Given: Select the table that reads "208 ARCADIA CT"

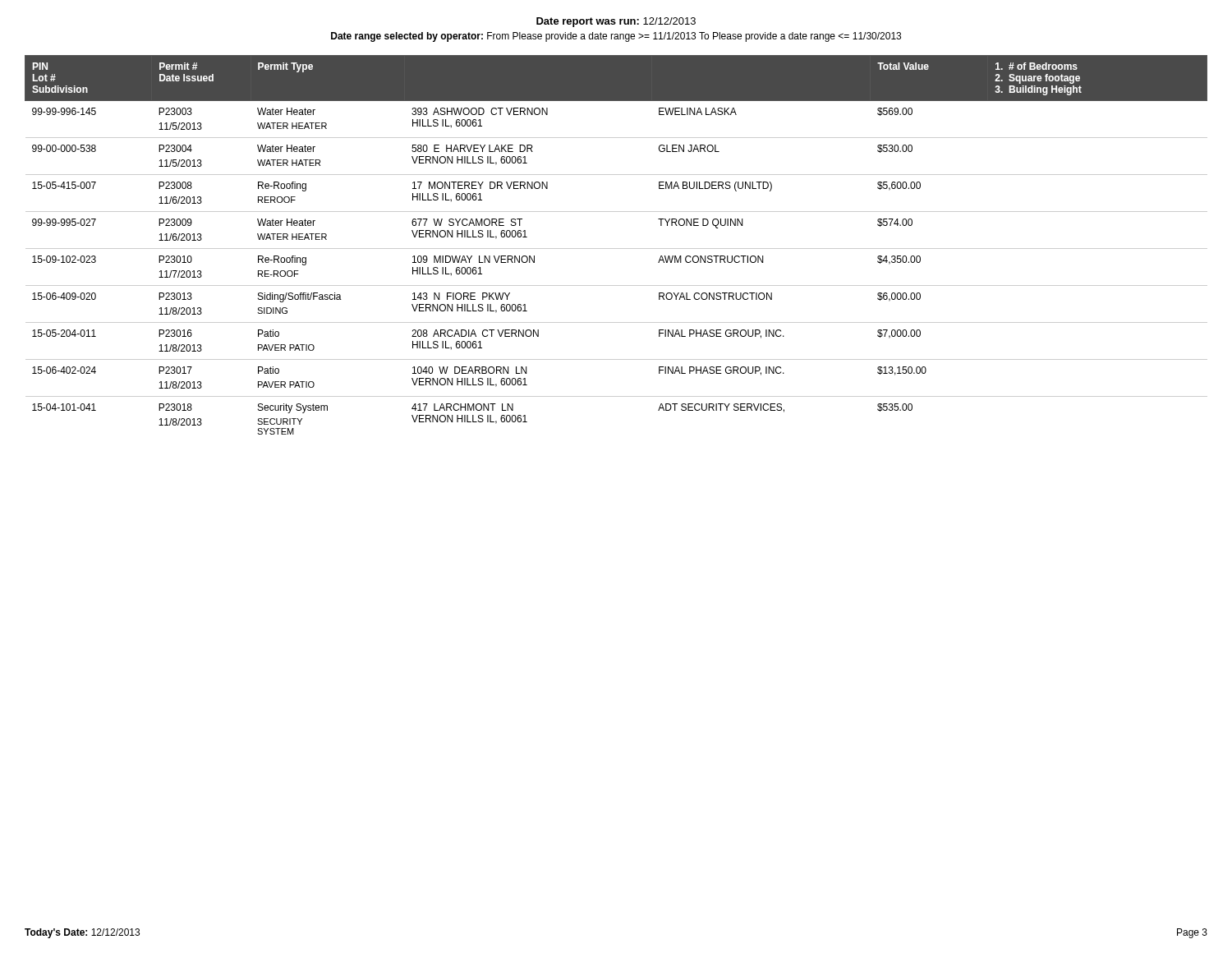Looking at the screenshot, I should pos(616,248).
